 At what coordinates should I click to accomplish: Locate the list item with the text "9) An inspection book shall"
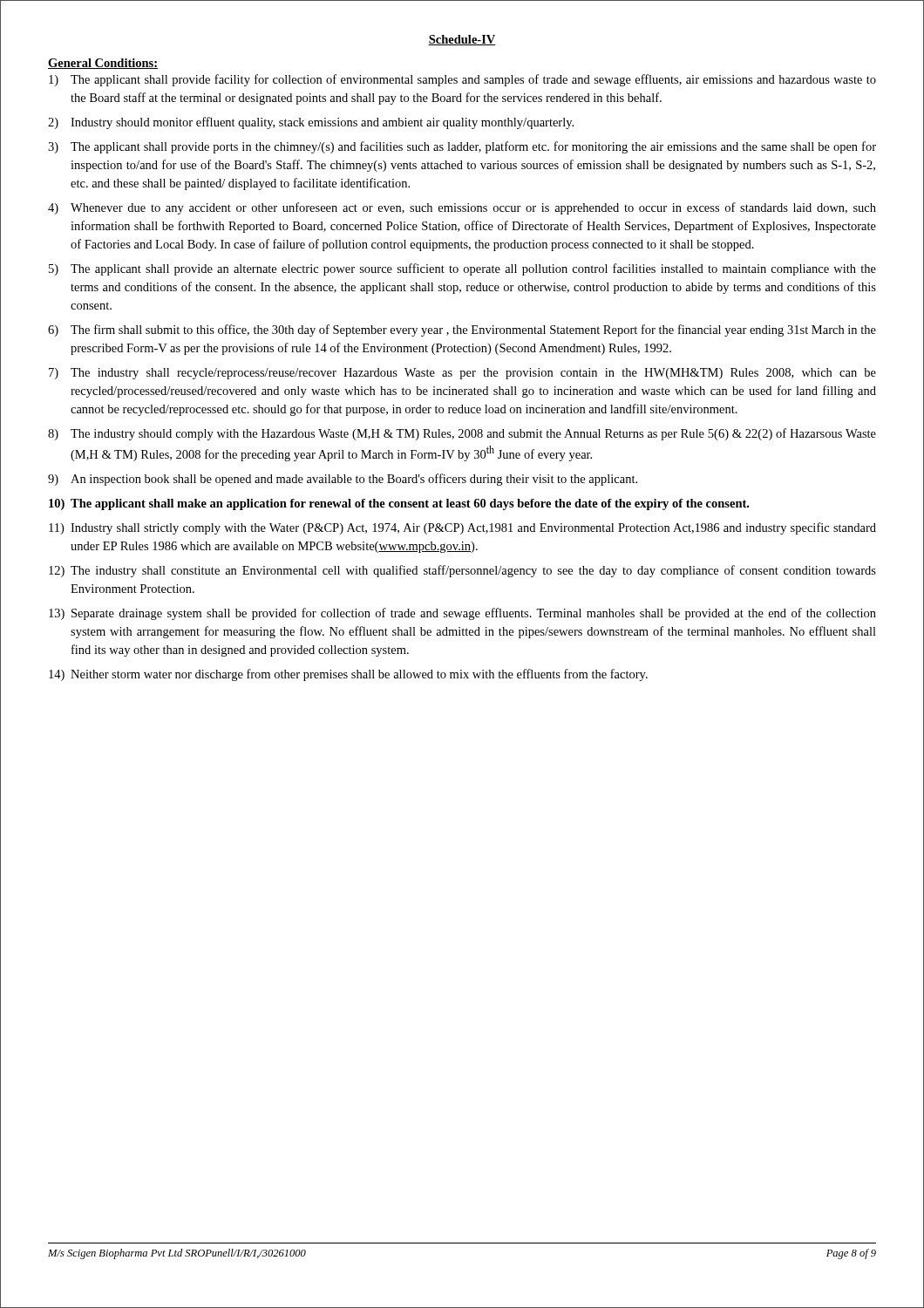[x=462, y=479]
